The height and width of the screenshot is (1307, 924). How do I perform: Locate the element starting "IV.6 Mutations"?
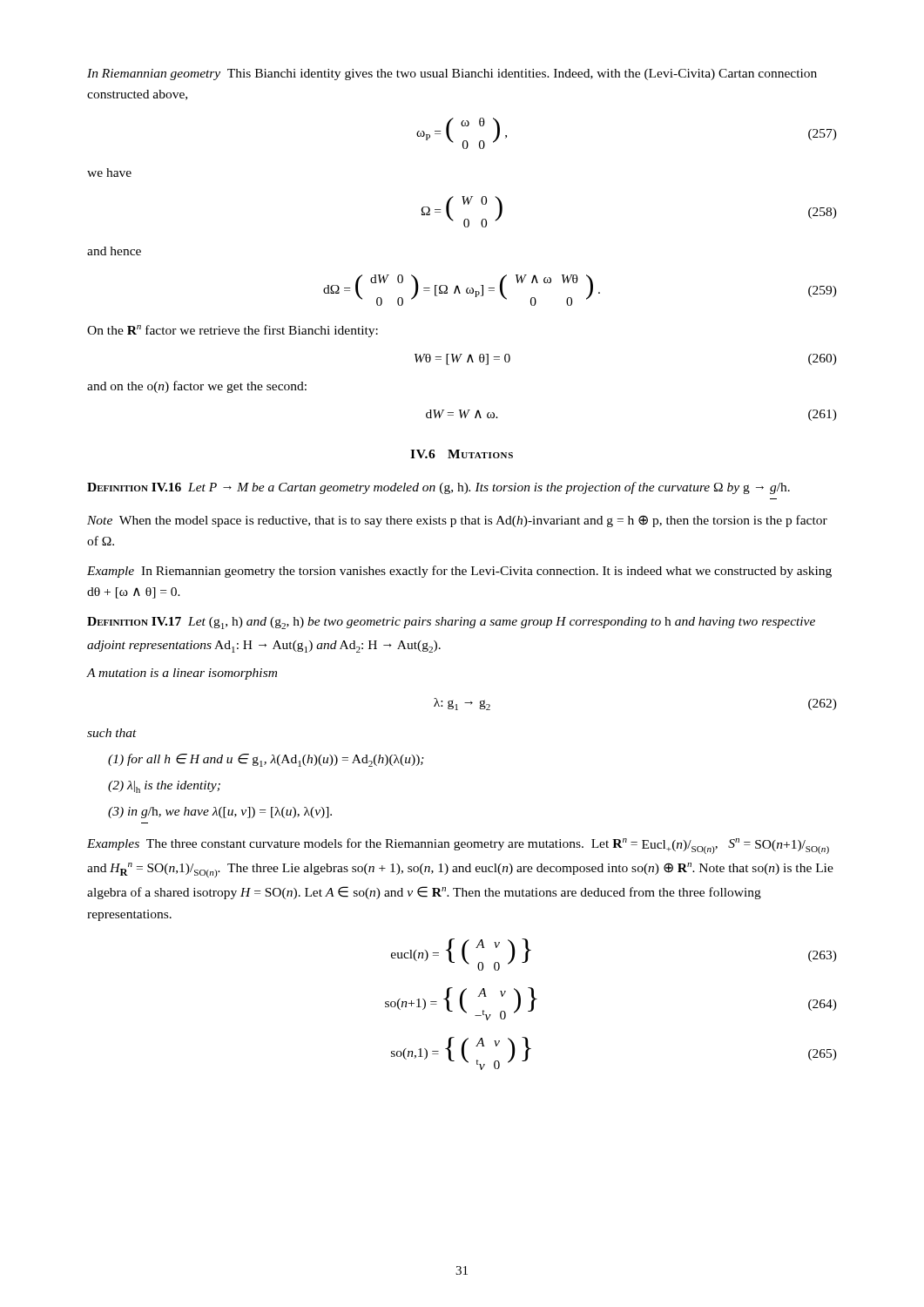pyautogui.click(x=462, y=454)
